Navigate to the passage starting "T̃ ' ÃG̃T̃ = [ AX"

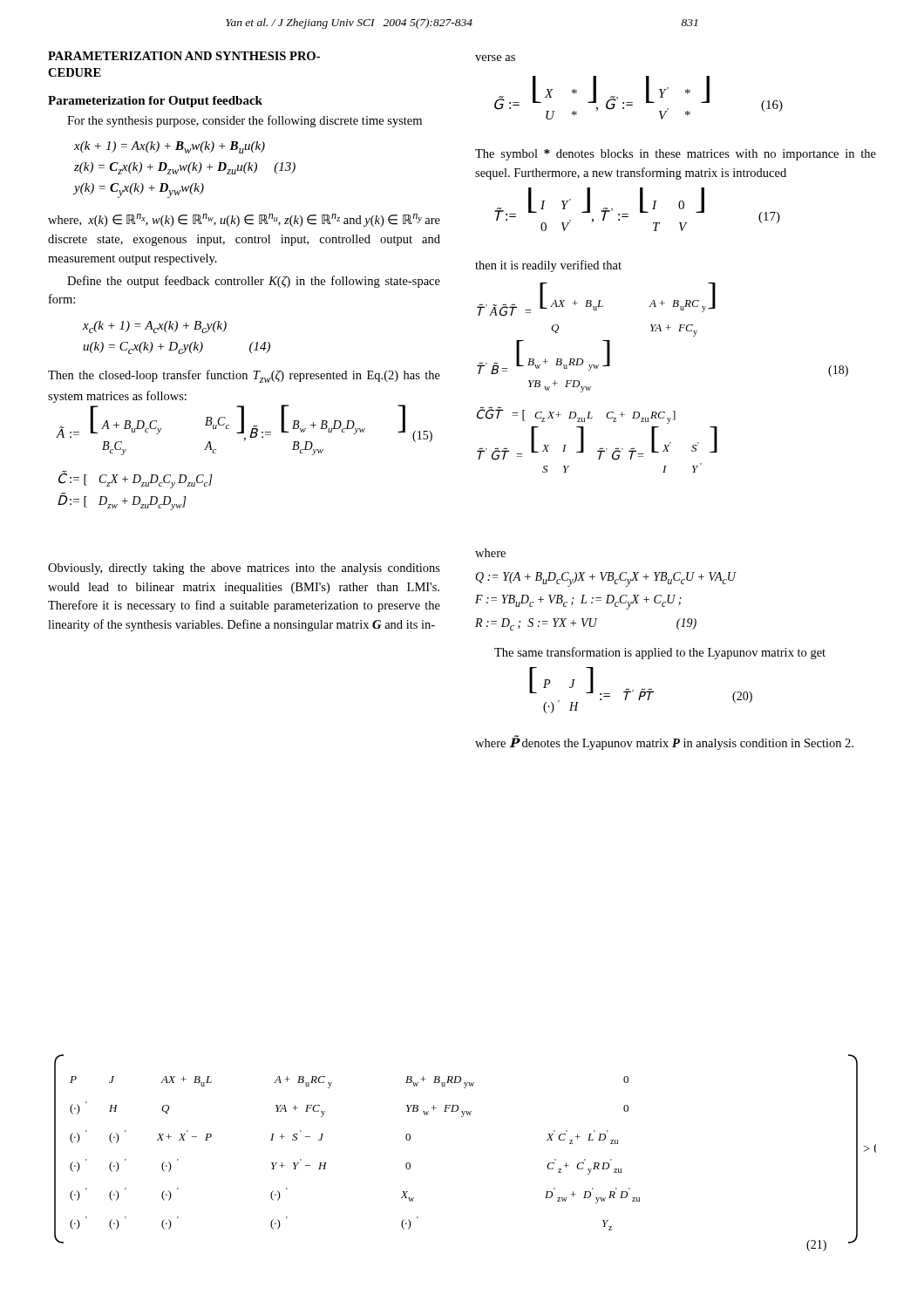pos(673,407)
